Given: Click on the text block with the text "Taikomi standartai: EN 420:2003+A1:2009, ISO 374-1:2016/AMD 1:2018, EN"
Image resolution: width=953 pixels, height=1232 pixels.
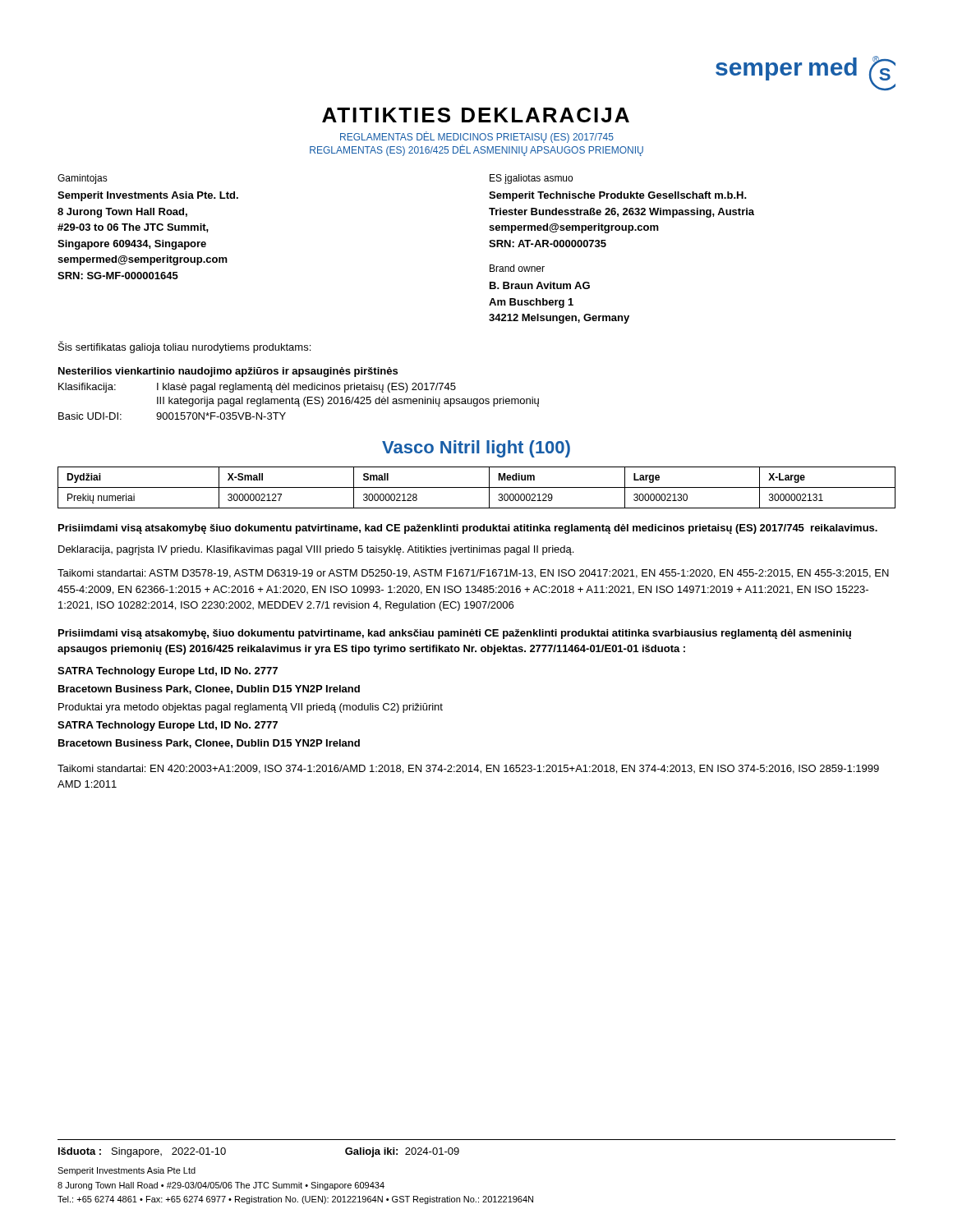Looking at the screenshot, I should (x=468, y=776).
